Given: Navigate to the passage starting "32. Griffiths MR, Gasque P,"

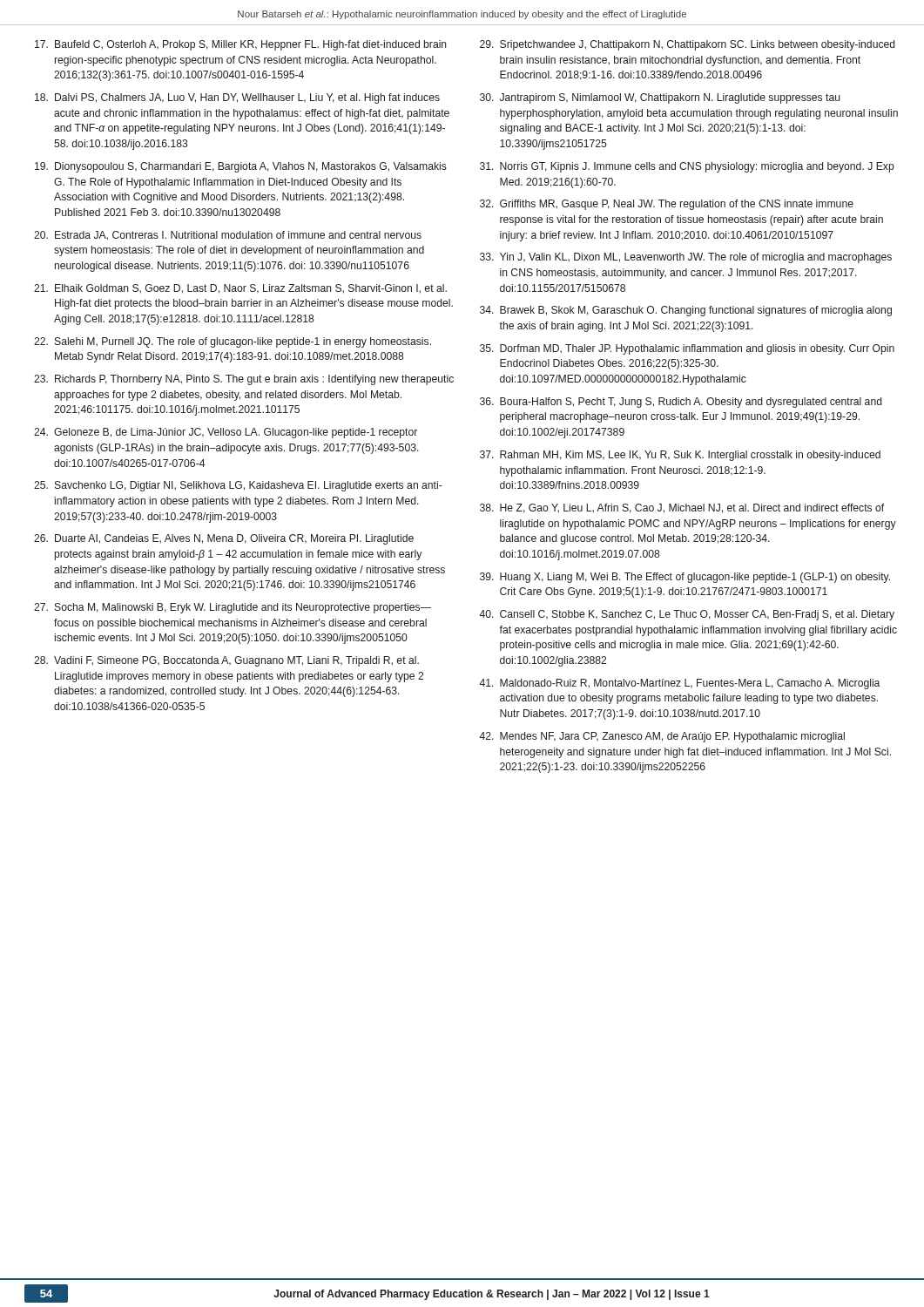Looking at the screenshot, I should click(685, 220).
